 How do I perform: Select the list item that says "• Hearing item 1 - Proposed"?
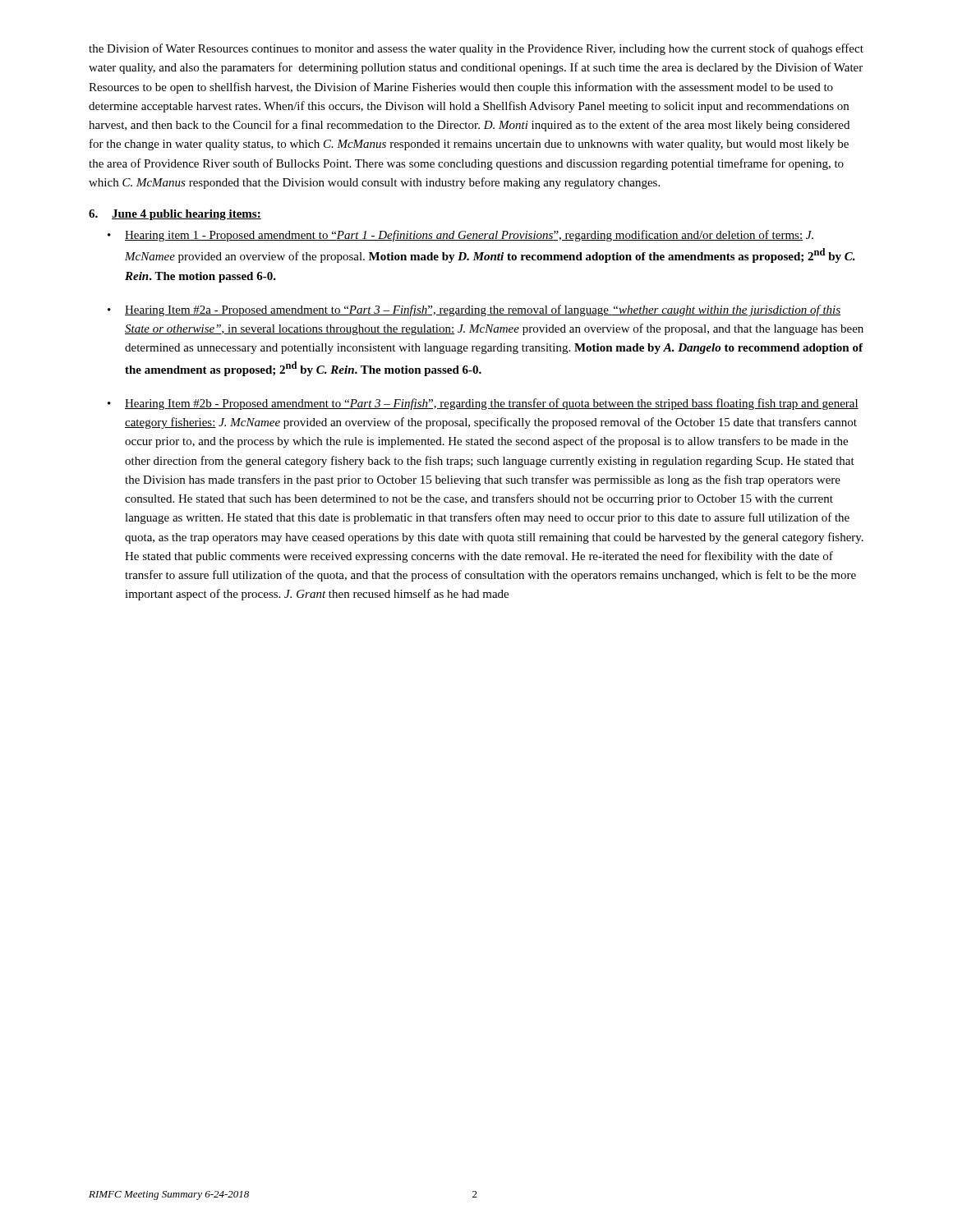click(486, 256)
